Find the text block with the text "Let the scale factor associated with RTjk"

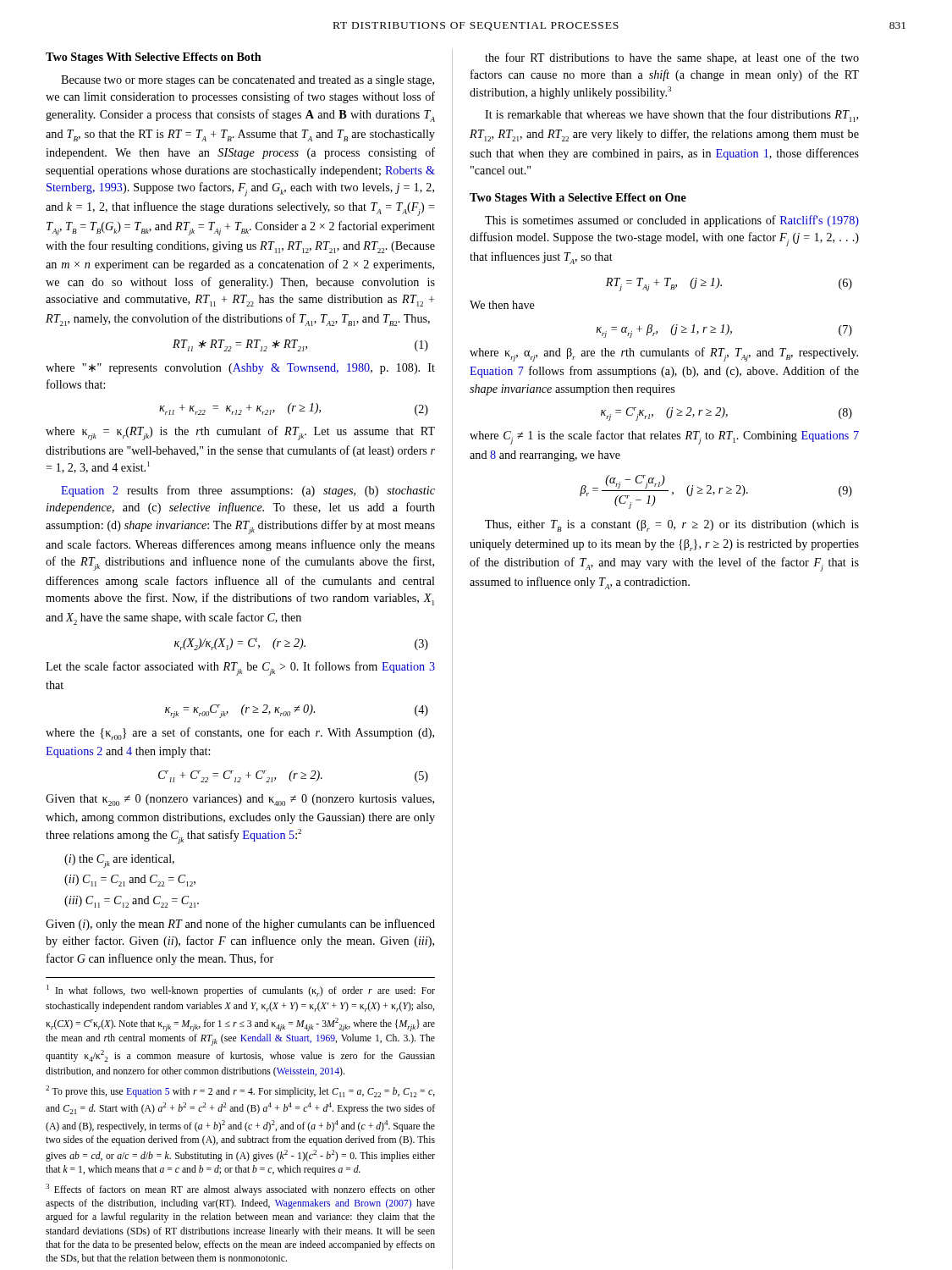tap(240, 676)
